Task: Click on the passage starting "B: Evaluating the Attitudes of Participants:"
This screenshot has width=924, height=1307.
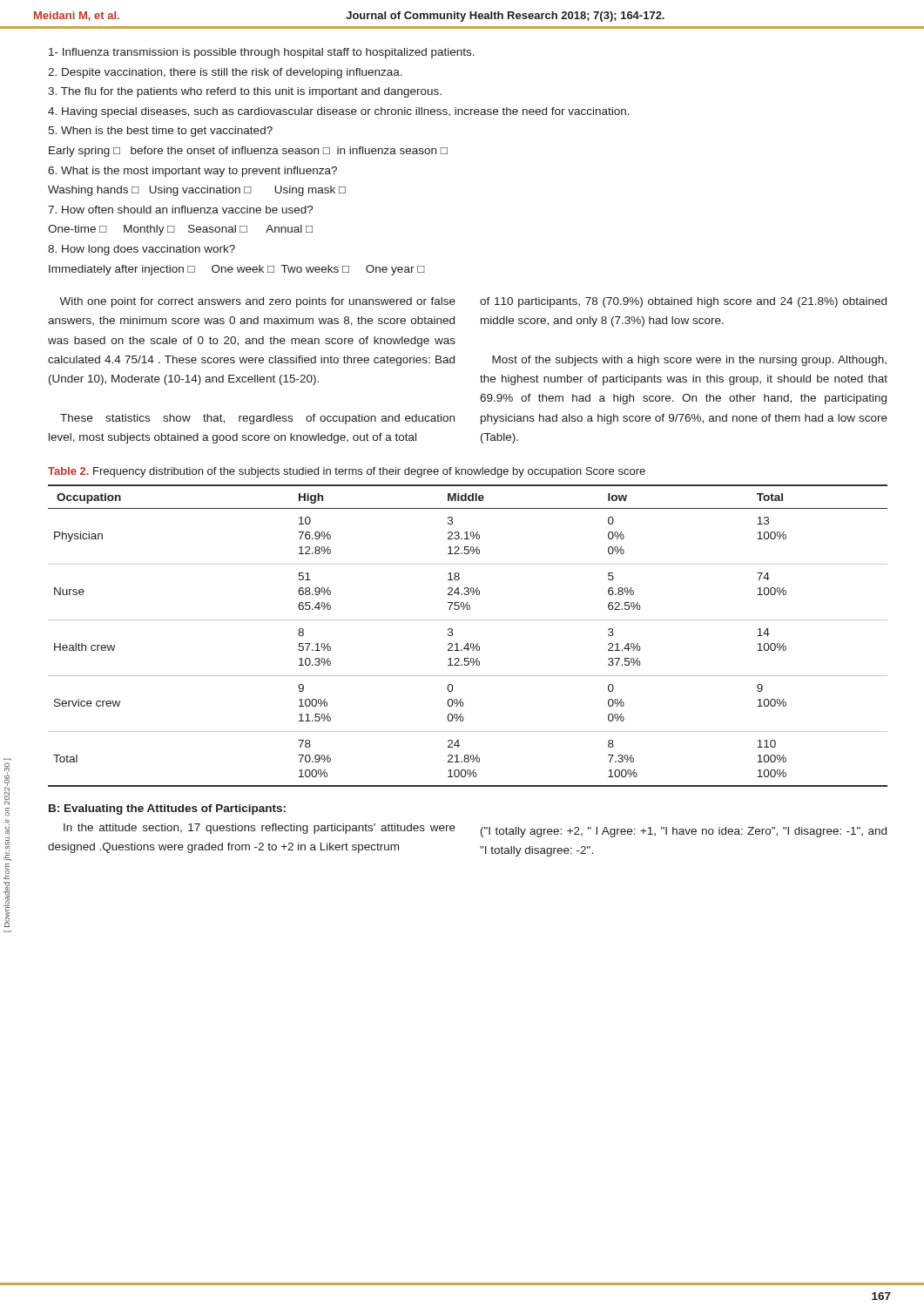Action: coord(167,808)
